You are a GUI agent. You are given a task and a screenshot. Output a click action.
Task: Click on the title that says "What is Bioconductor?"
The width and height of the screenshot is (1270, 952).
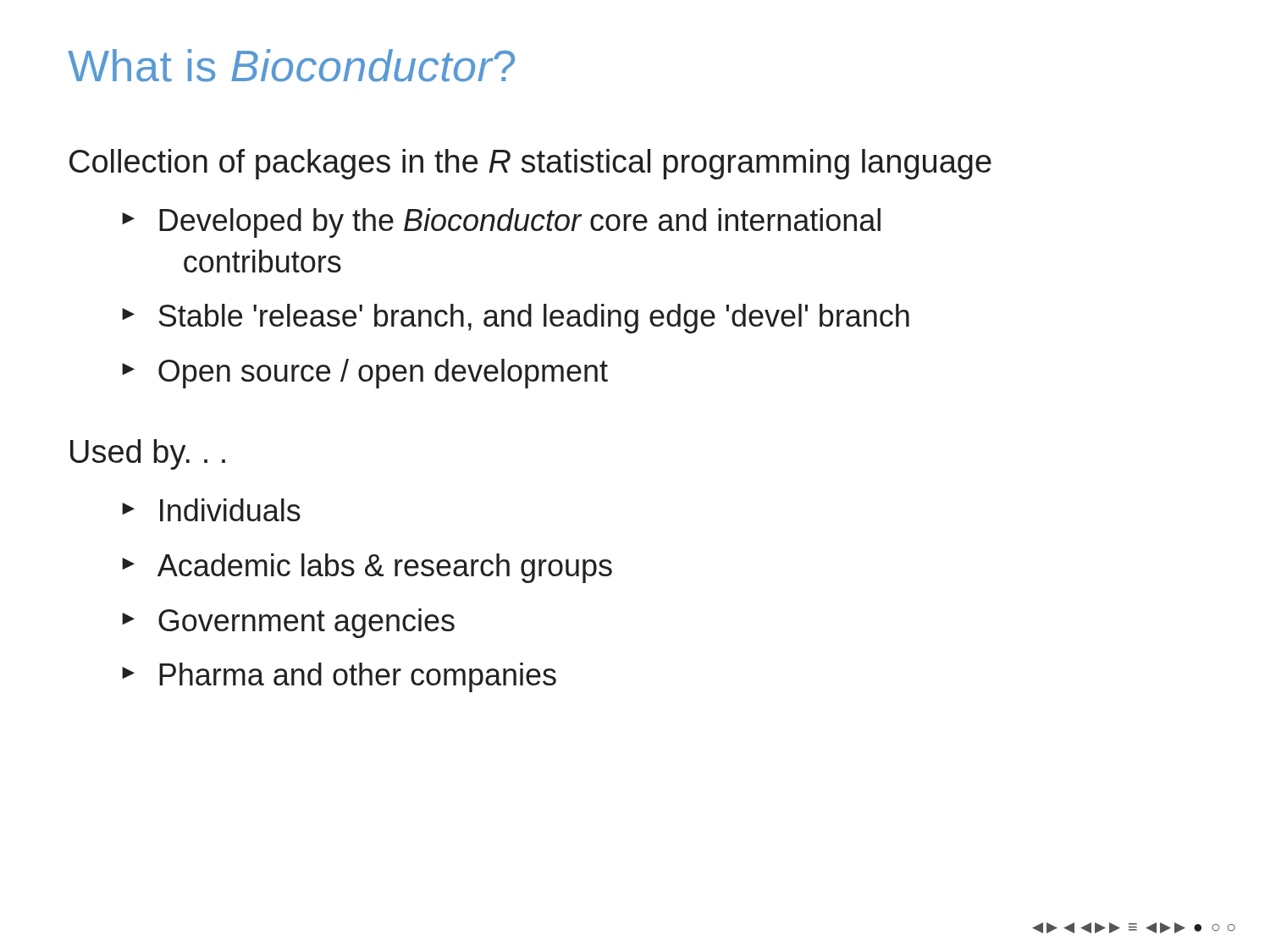coord(292,66)
